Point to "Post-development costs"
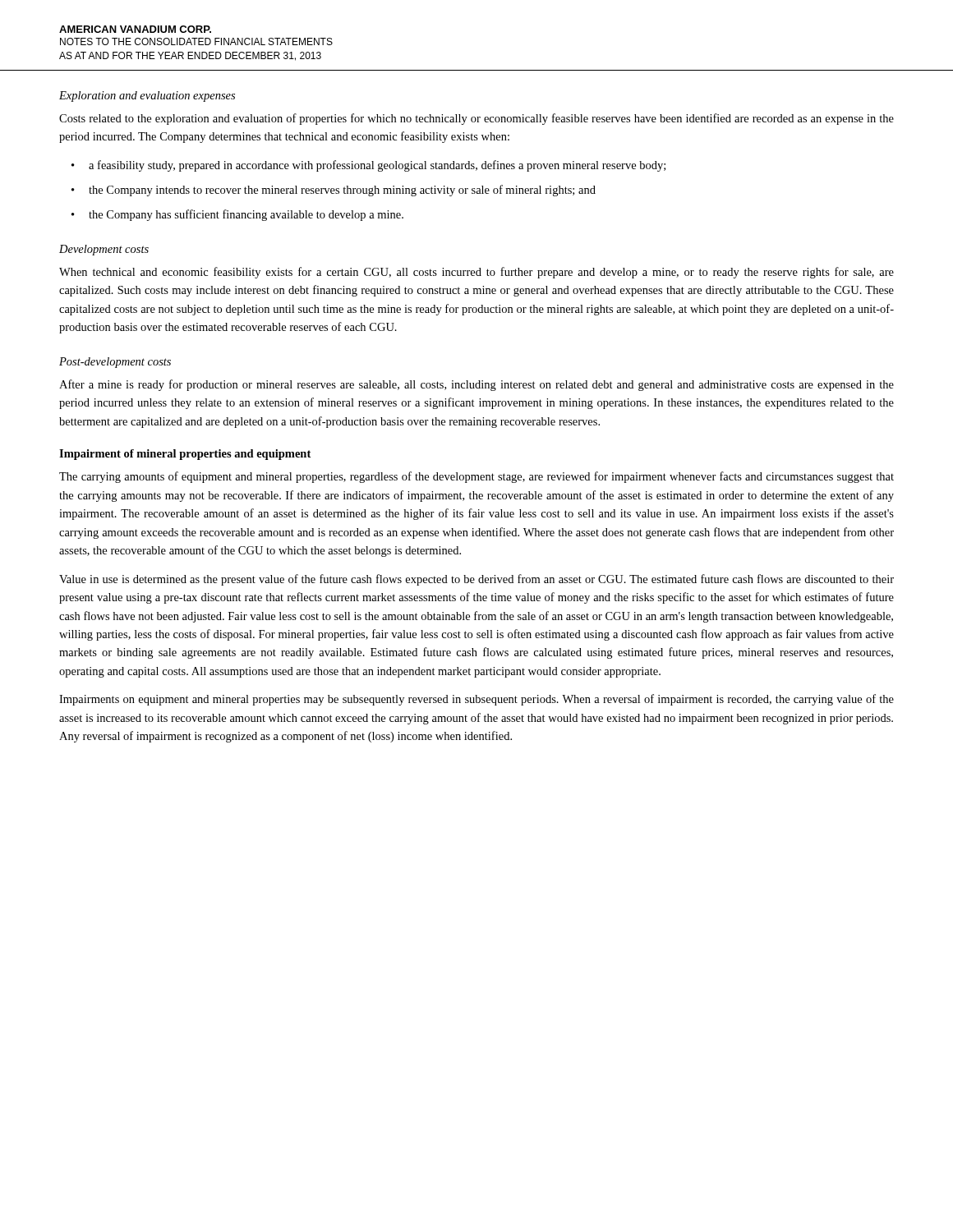This screenshot has width=953, height=1232. (x=115, y=361)
